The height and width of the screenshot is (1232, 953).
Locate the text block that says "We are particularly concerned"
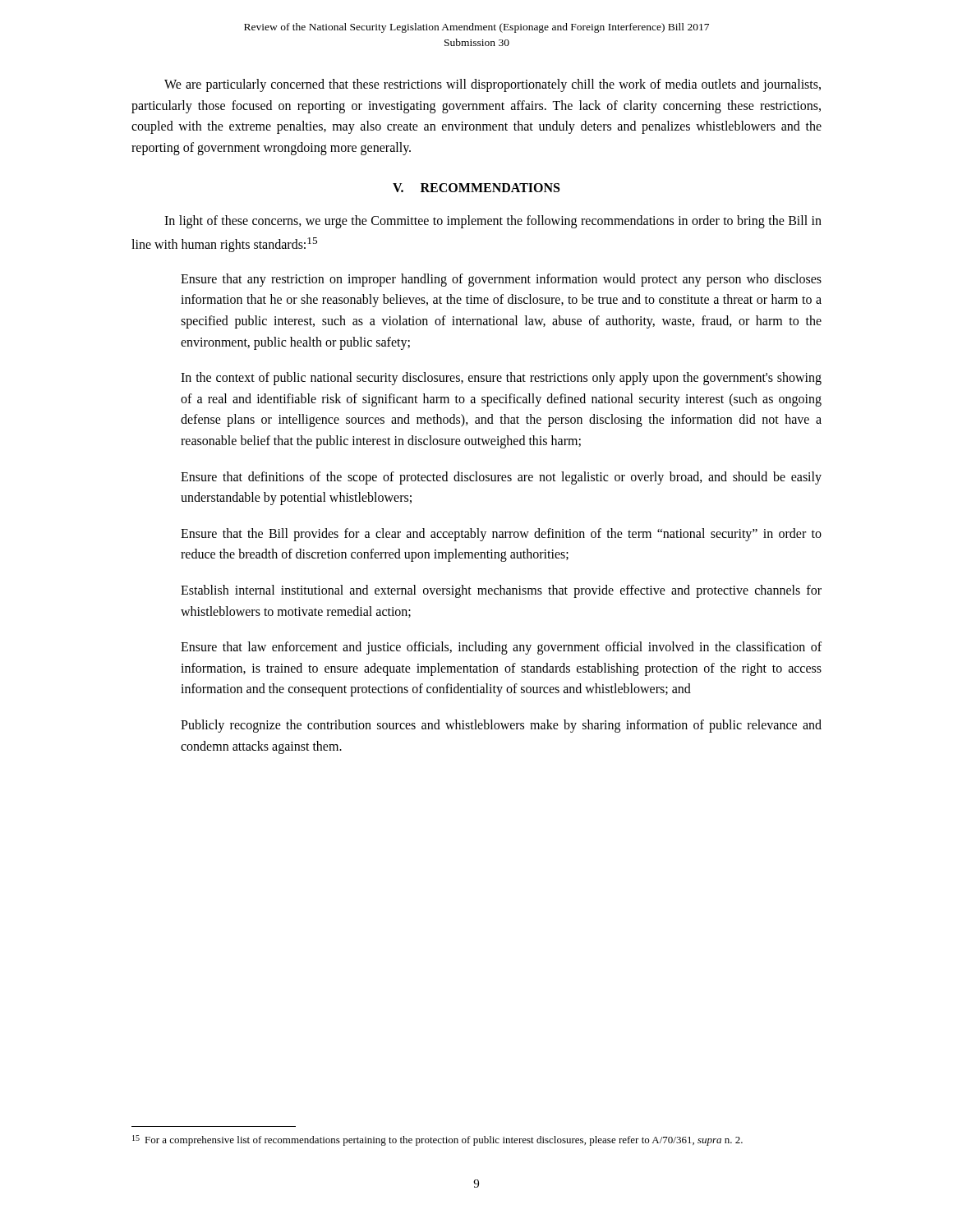[x=476, y=116]
